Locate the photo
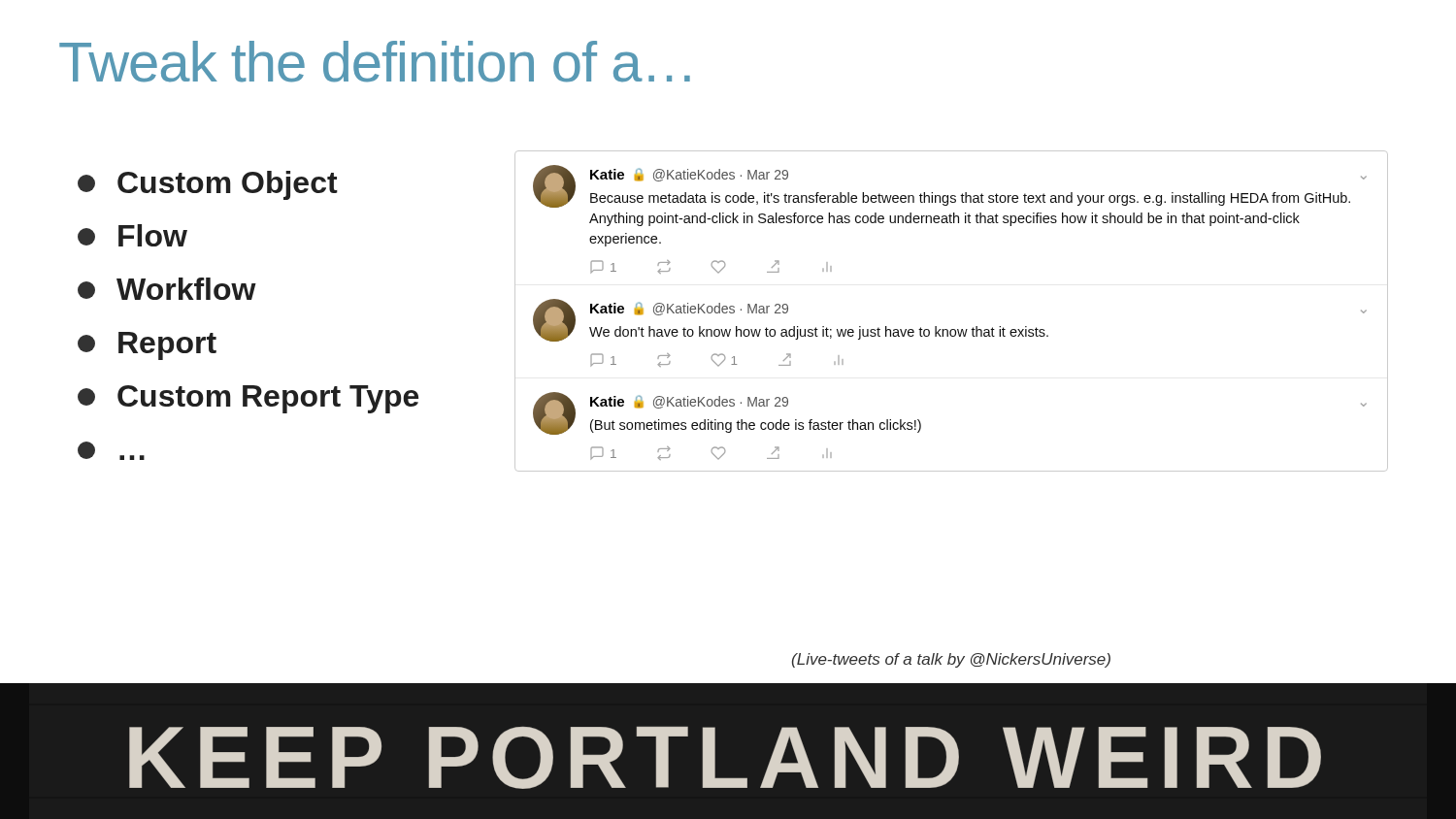 click(728, 751)
